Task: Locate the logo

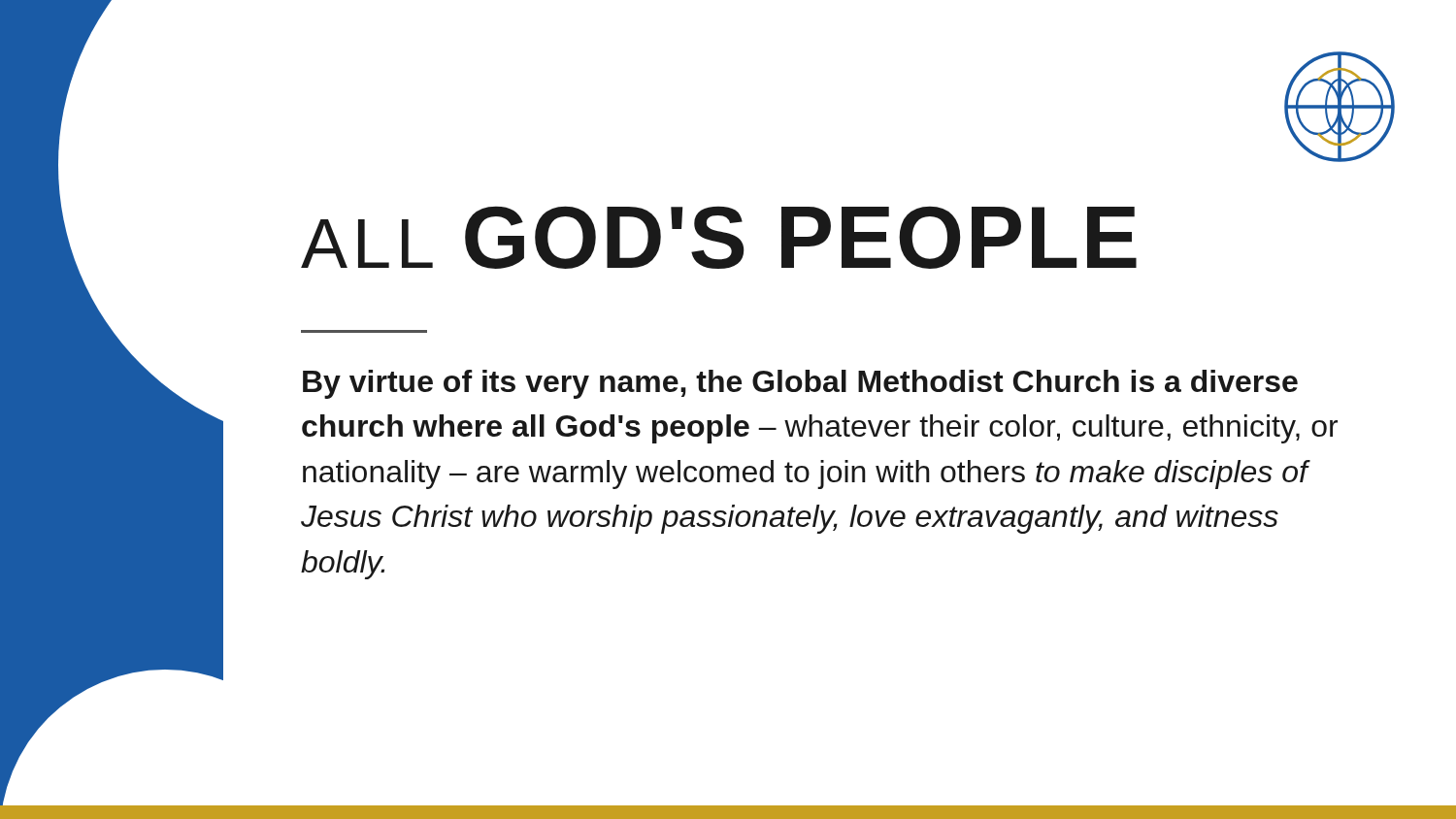Action: coord(1340,109)
